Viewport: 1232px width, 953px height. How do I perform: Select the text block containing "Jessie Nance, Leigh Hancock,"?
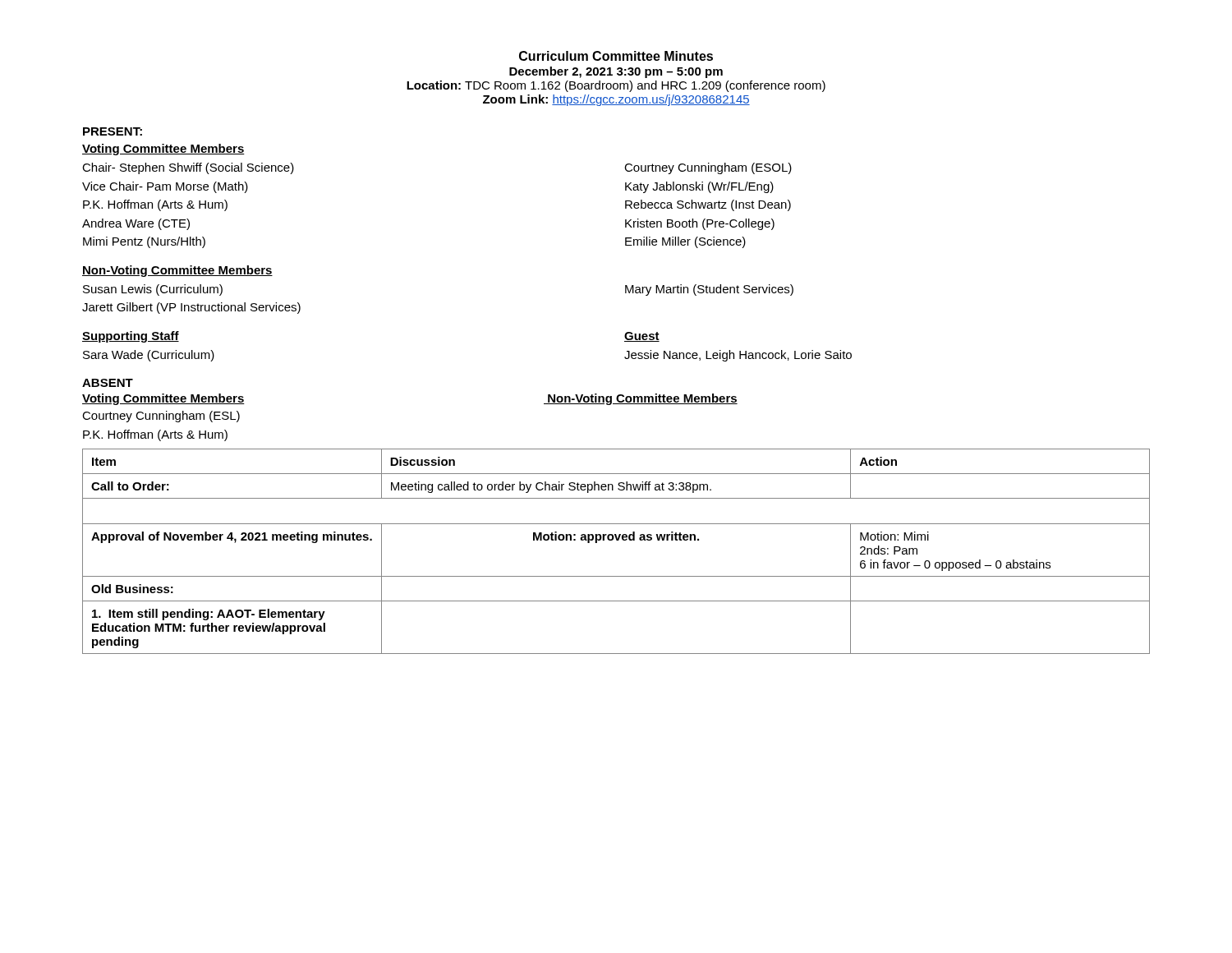pos(738,356)
